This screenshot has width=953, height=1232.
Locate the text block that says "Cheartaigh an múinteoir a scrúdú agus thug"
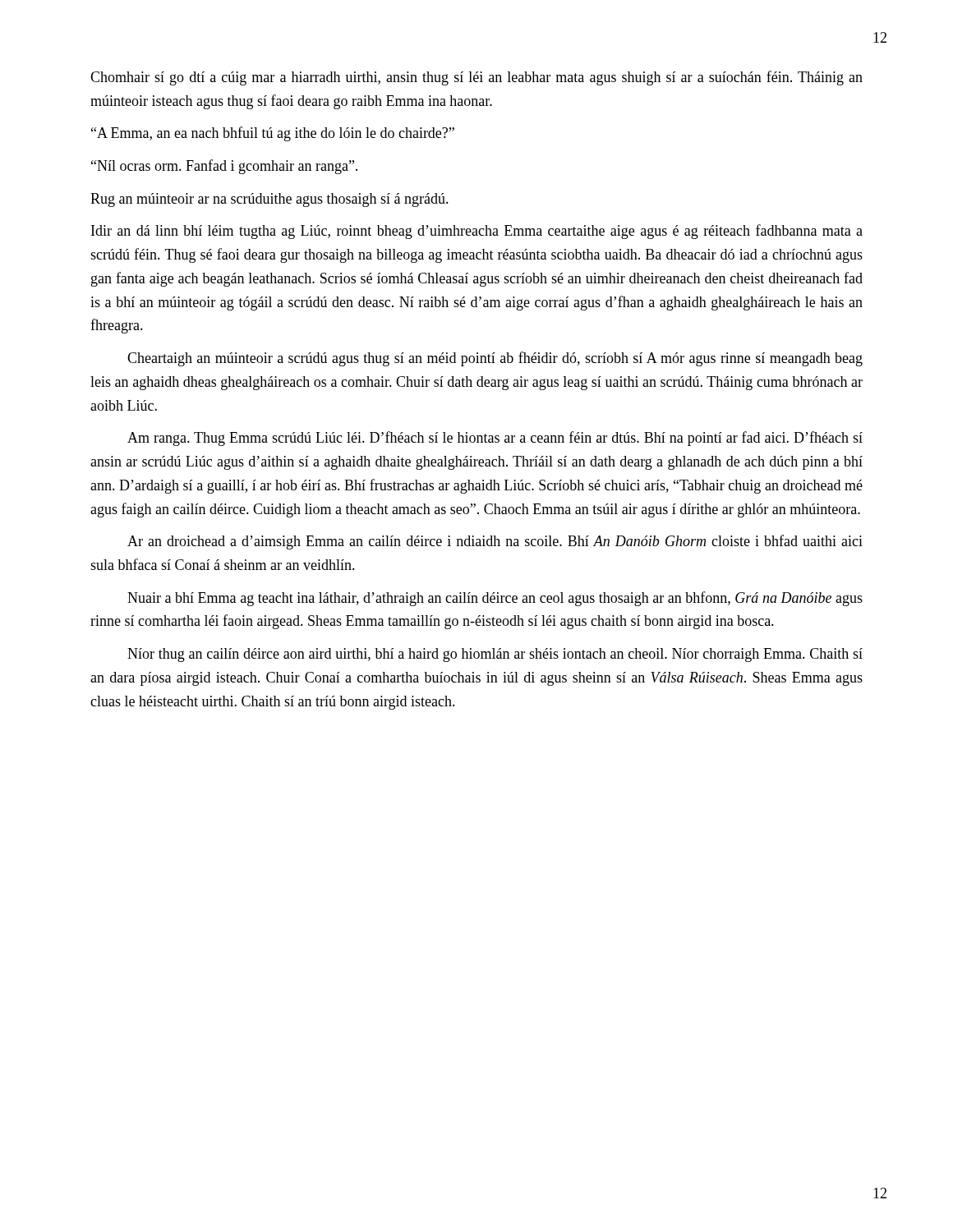pyautogui.click(x=476, y=382)
